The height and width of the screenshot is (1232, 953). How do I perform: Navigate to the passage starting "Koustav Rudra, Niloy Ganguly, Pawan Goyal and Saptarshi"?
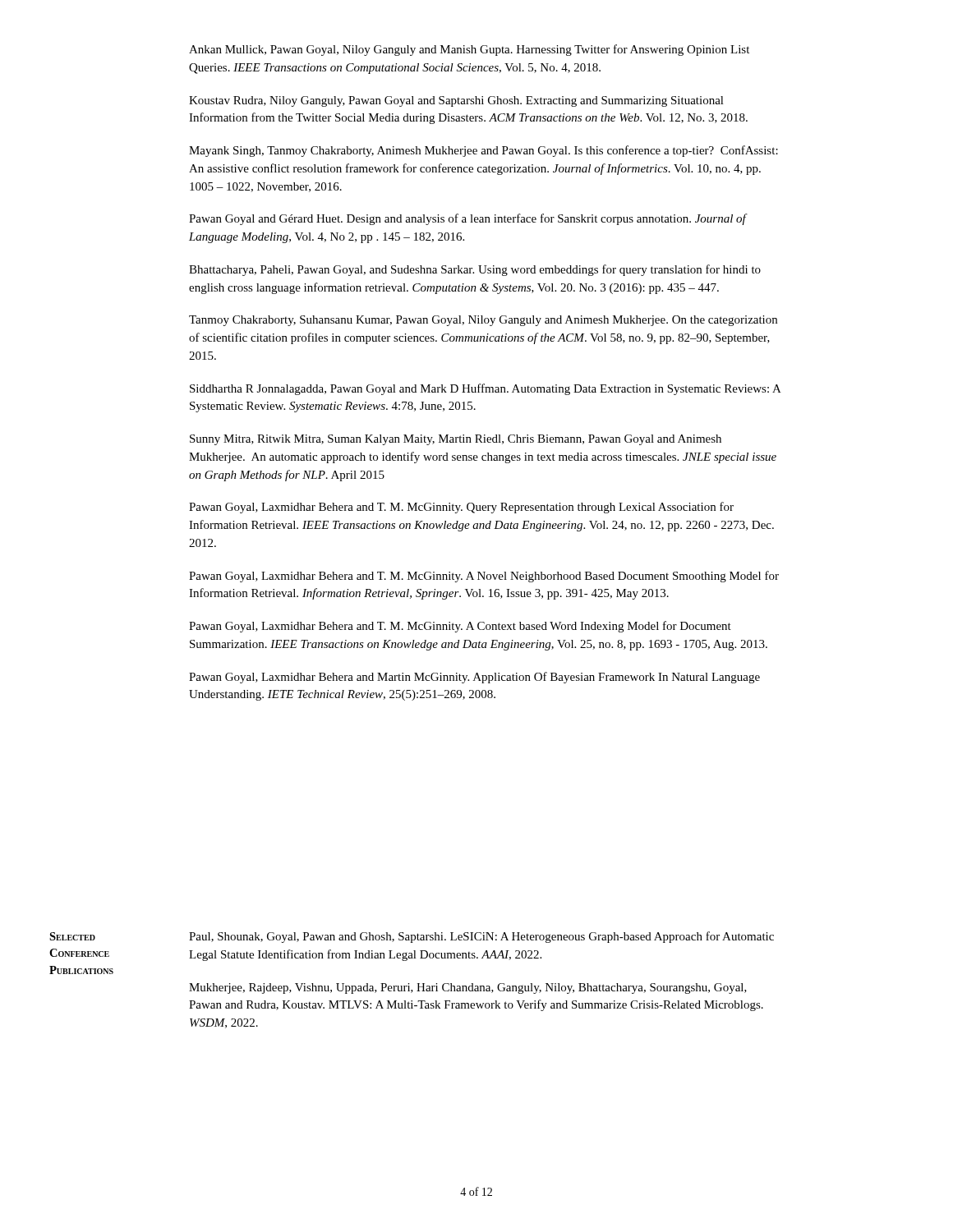[x=469, y=109]
